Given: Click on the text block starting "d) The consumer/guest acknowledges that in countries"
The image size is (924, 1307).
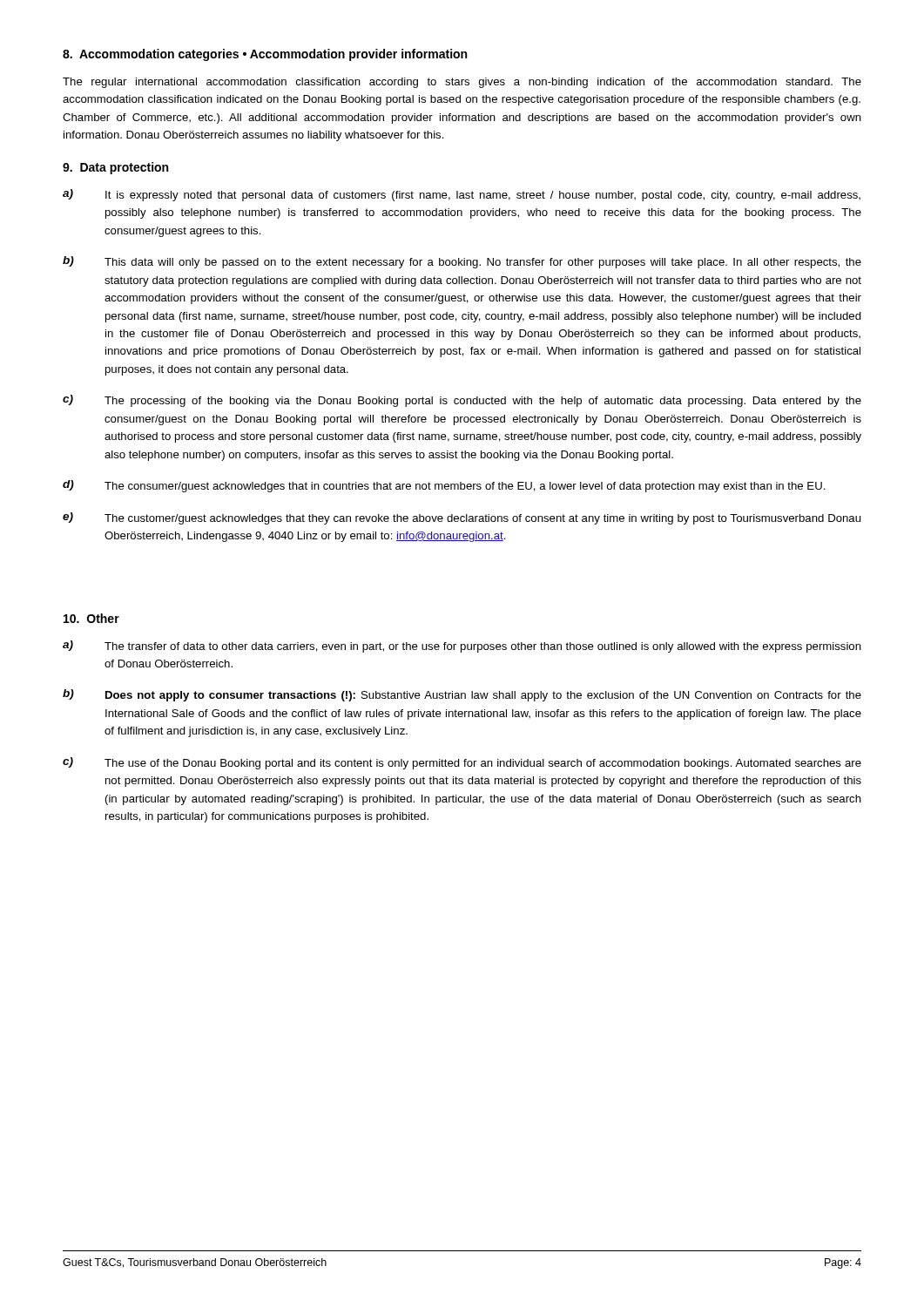Looking at the screenshot, I should pyautogui.click(x=462, y=487).
